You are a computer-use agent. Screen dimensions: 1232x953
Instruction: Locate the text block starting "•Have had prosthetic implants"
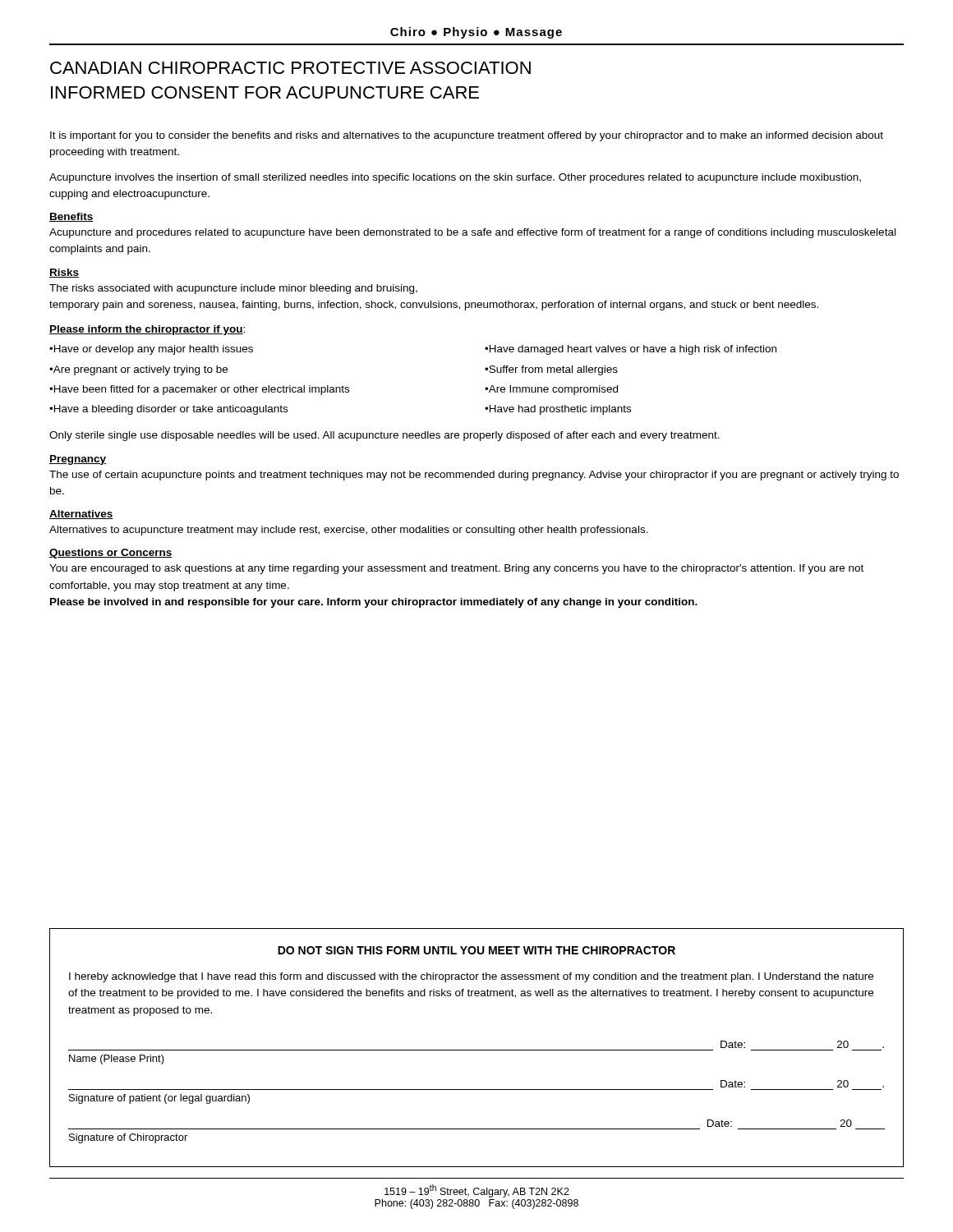(x=558, y=410)
